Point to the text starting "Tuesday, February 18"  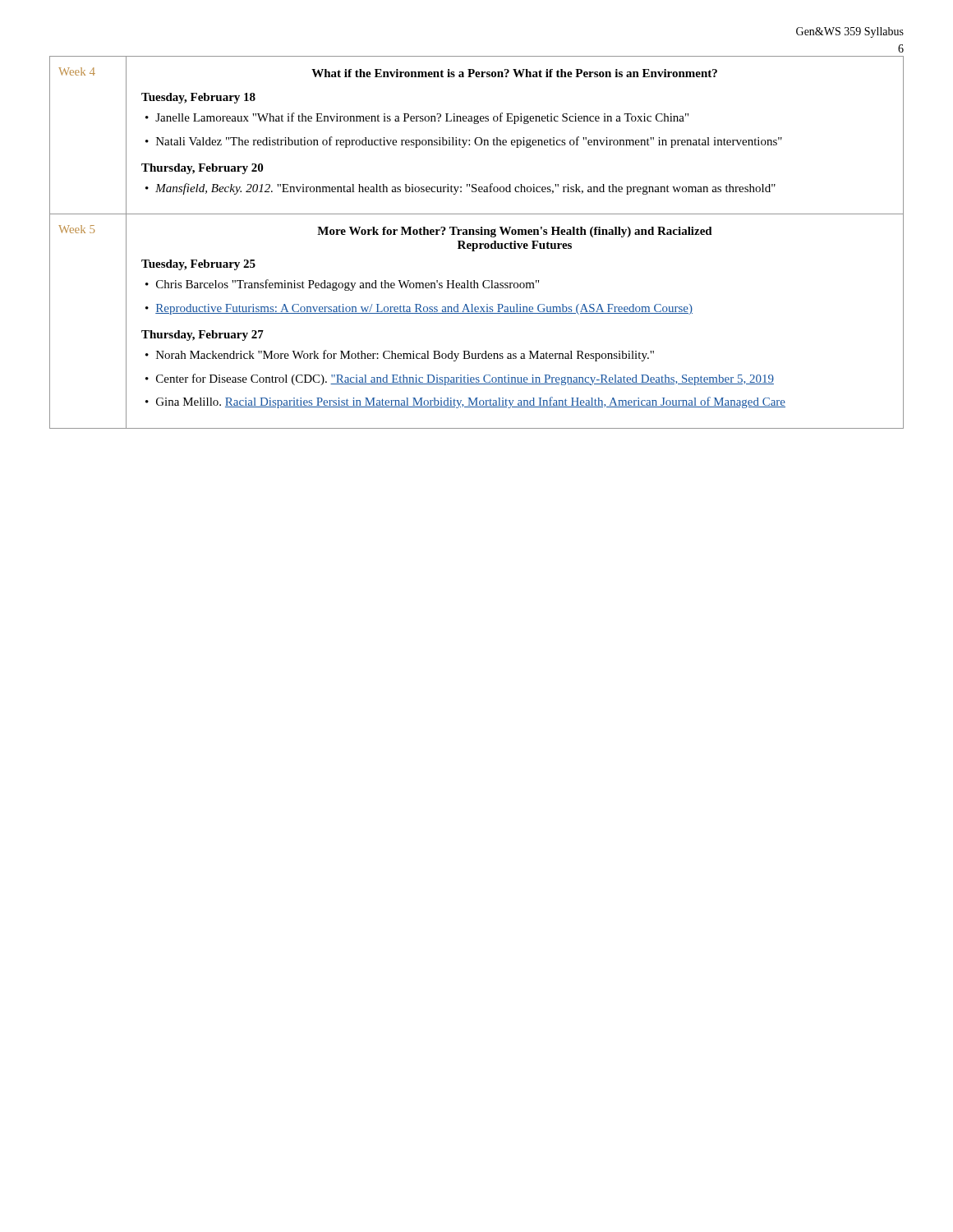coord(198,97)
